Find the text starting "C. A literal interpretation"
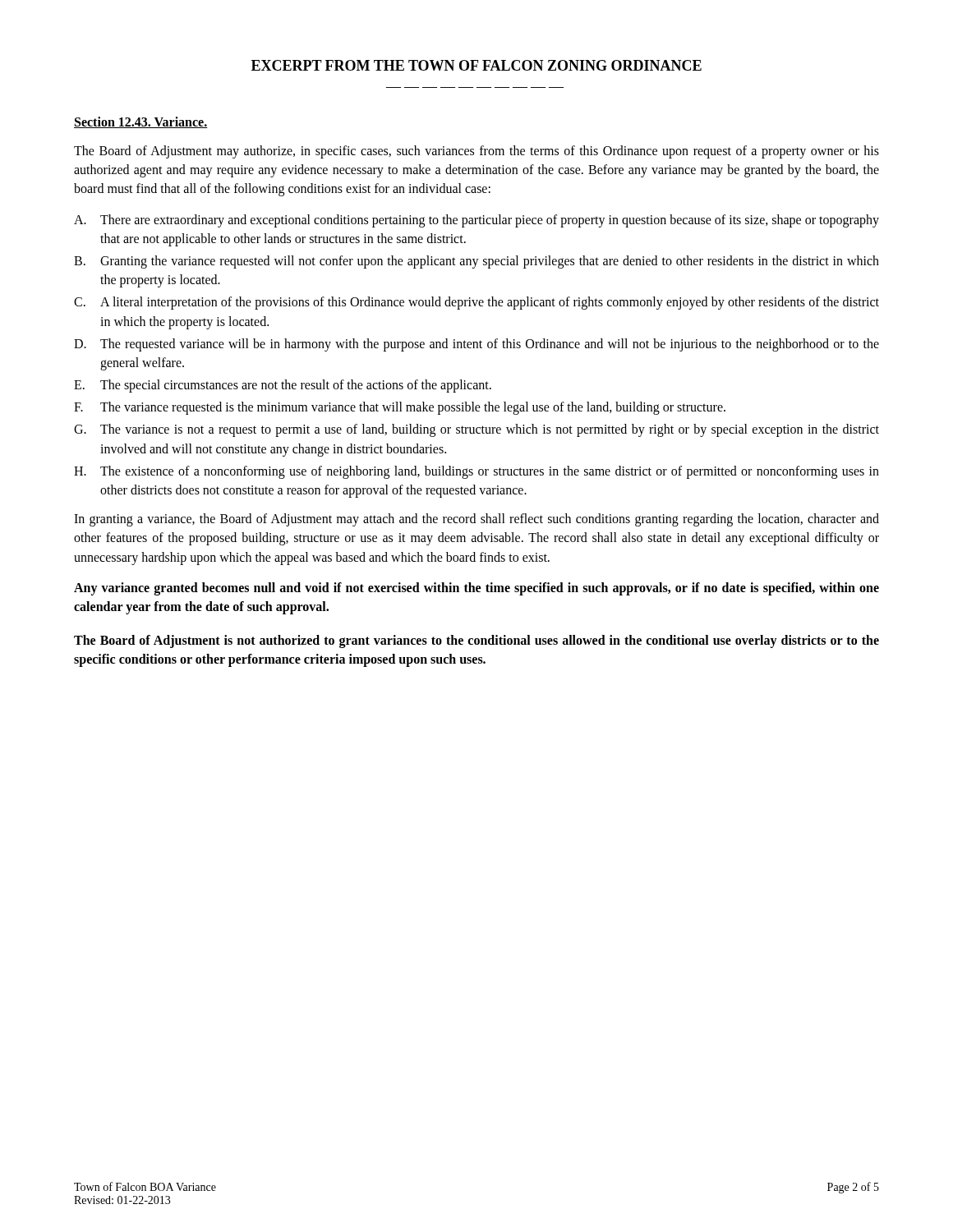 click(x=476, y=312)
